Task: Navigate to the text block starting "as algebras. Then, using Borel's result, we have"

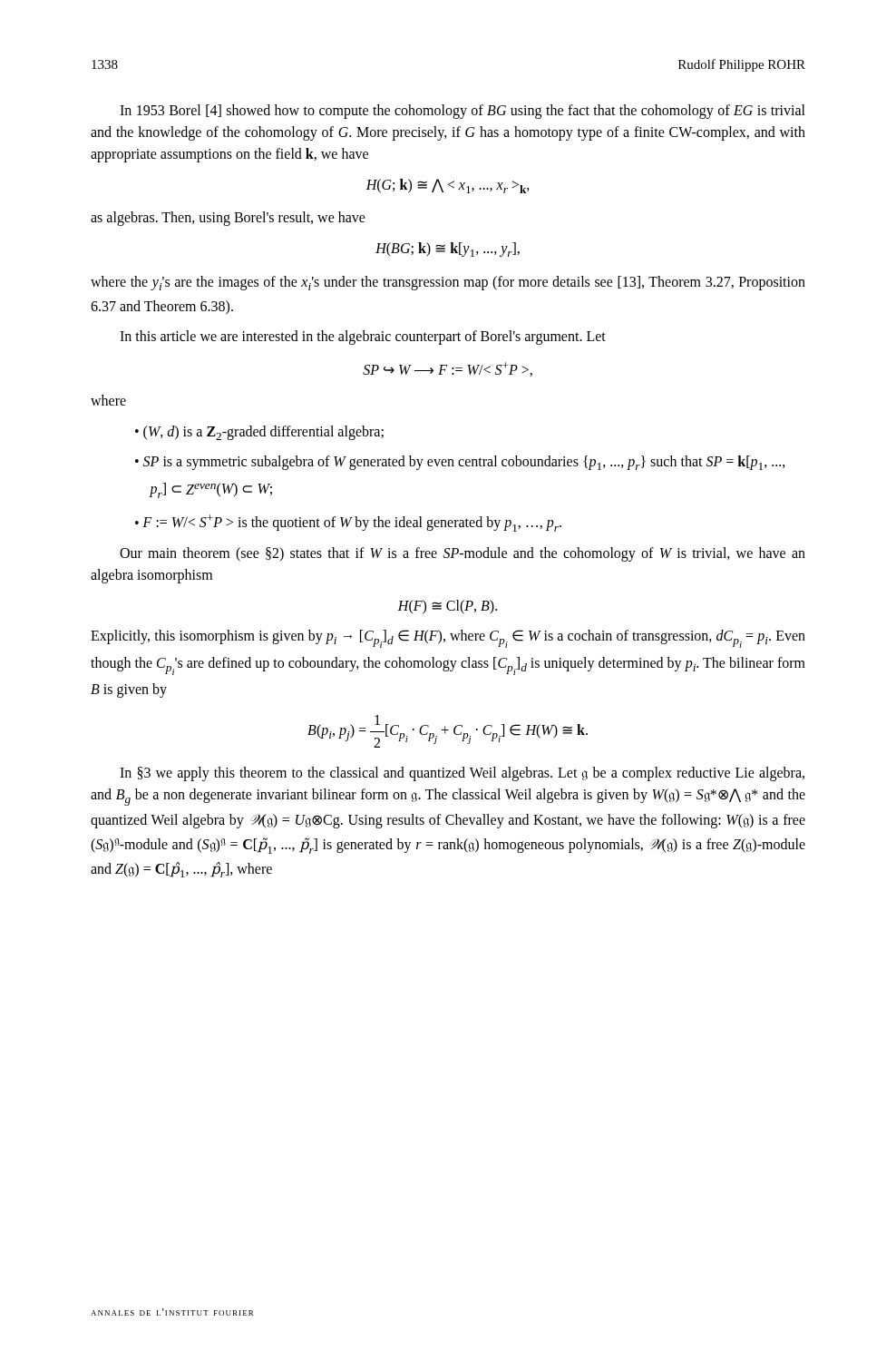Action: tap(228, 219)
